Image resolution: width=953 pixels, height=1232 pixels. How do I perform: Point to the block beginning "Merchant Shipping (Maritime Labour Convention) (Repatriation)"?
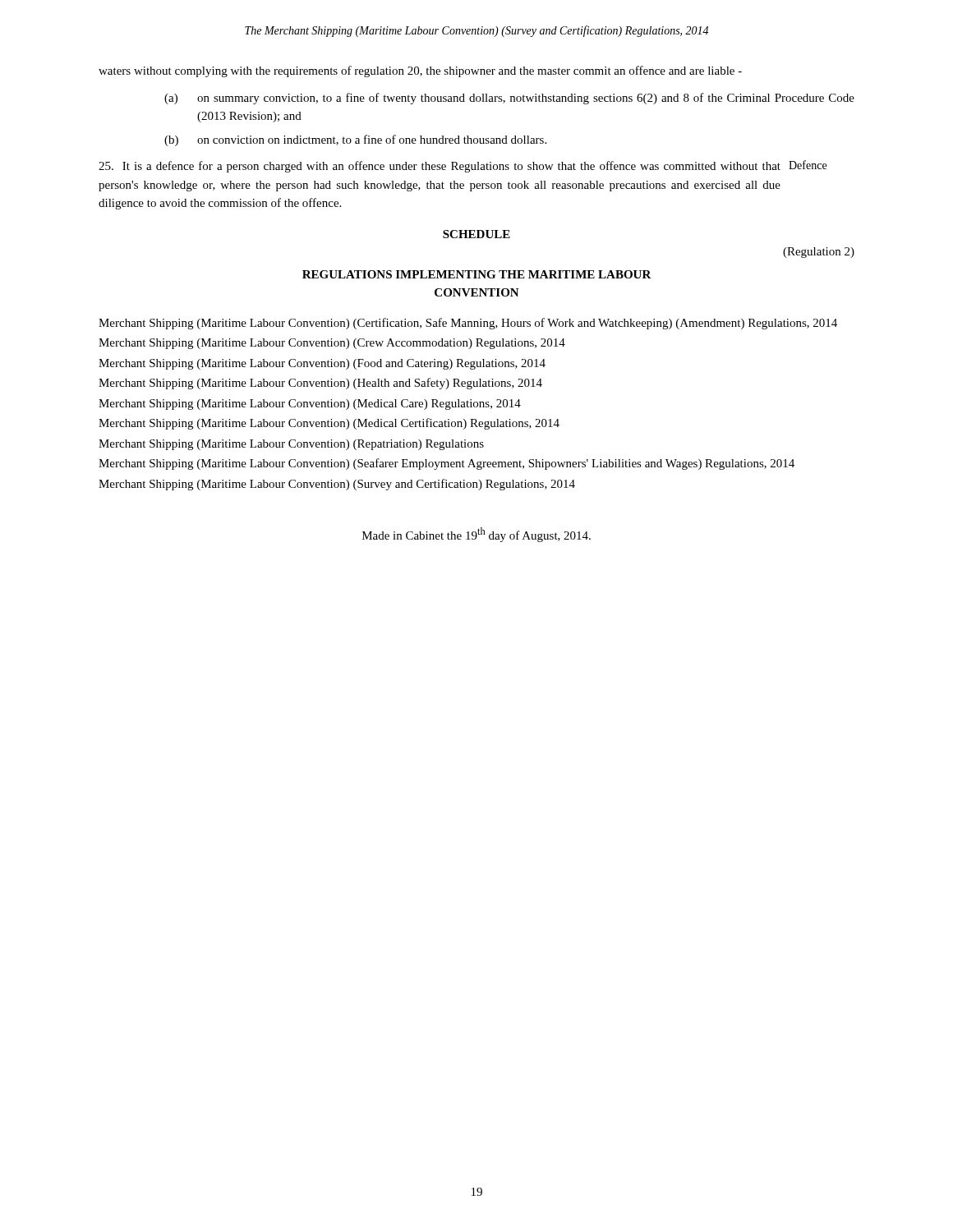(291, 443)
